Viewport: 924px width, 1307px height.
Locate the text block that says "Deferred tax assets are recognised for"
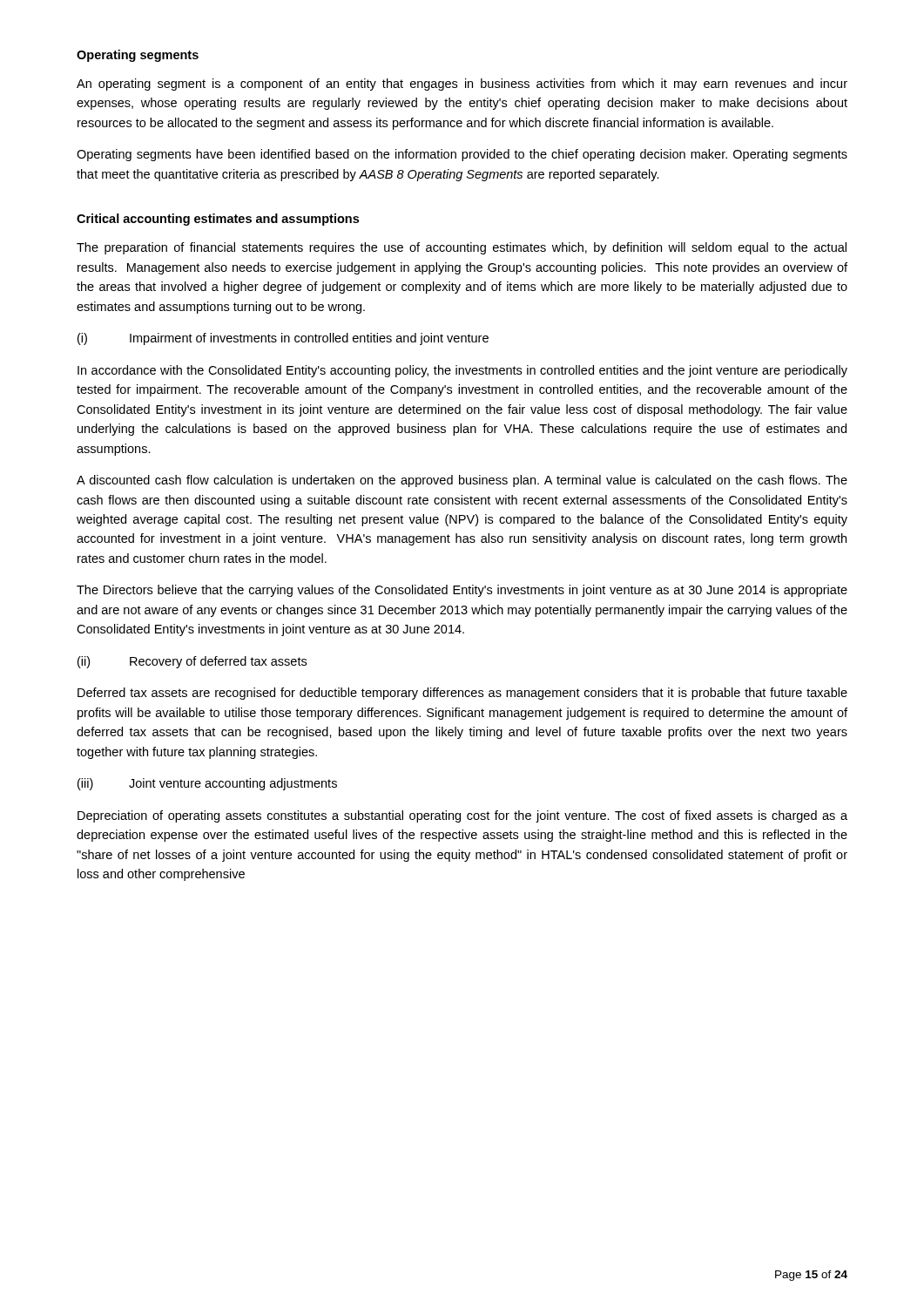[462, 723]
